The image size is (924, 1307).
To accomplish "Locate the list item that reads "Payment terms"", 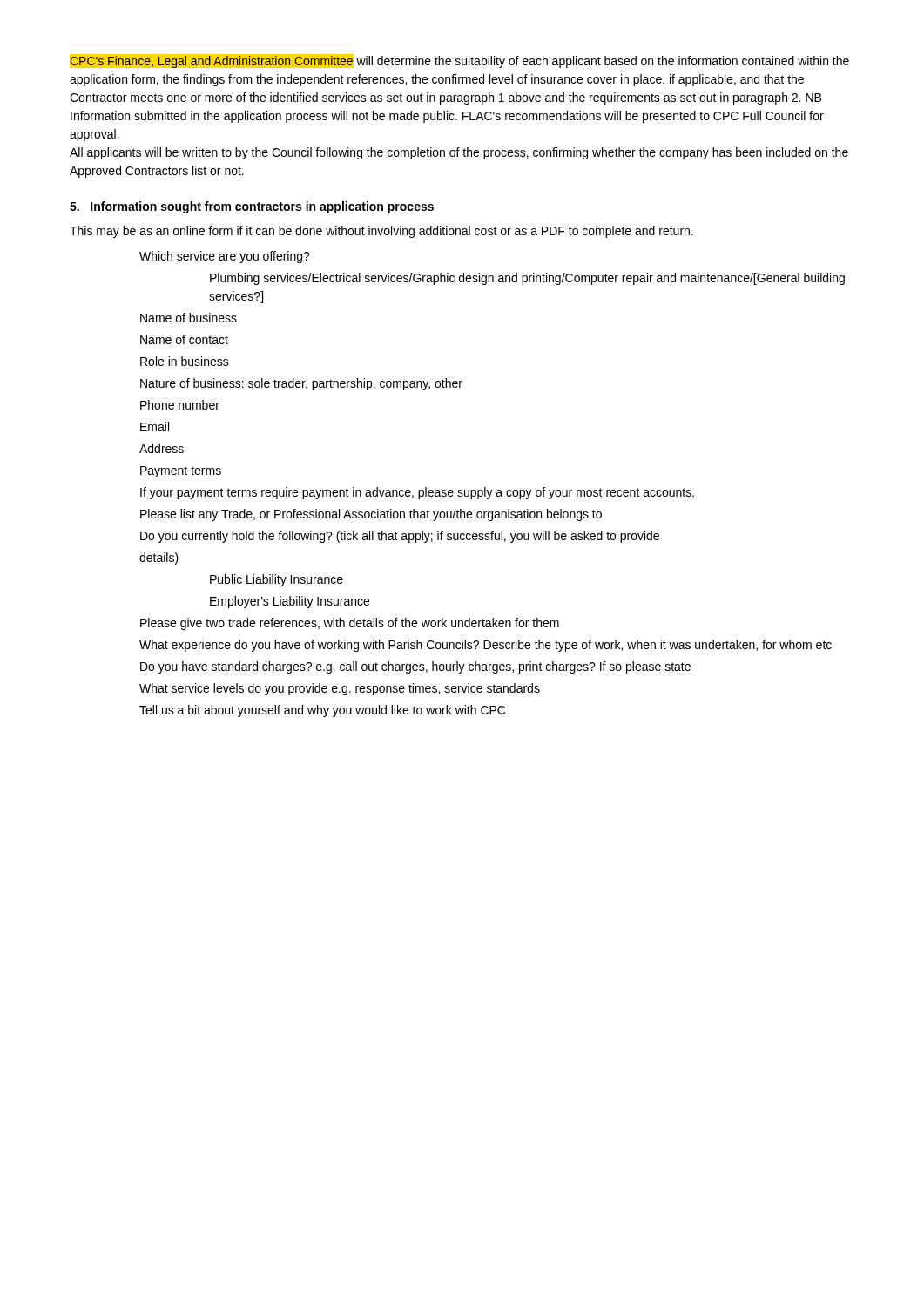I will point(180,471).
